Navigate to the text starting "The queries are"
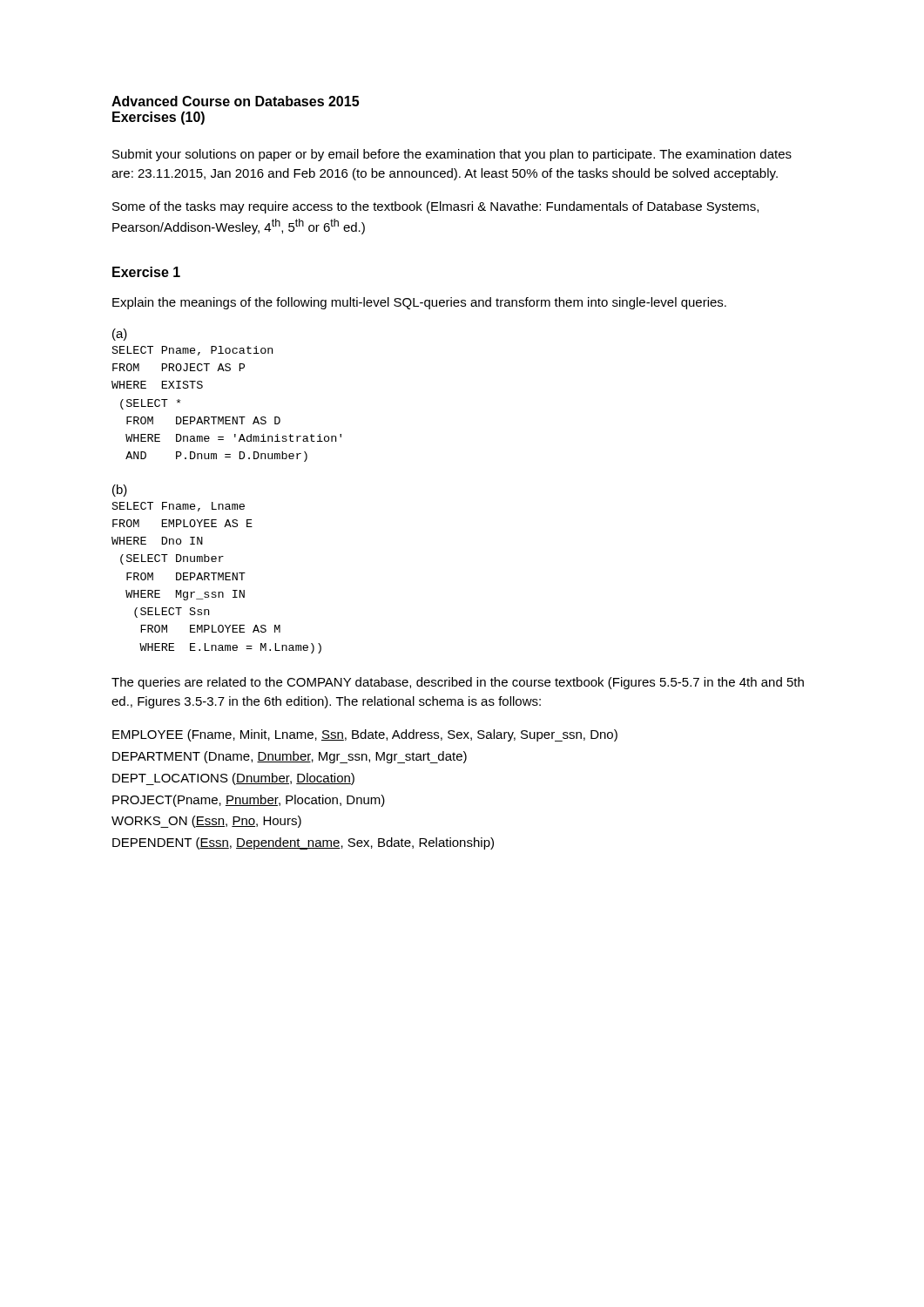Screen dimensions: 1307x924 458,691
